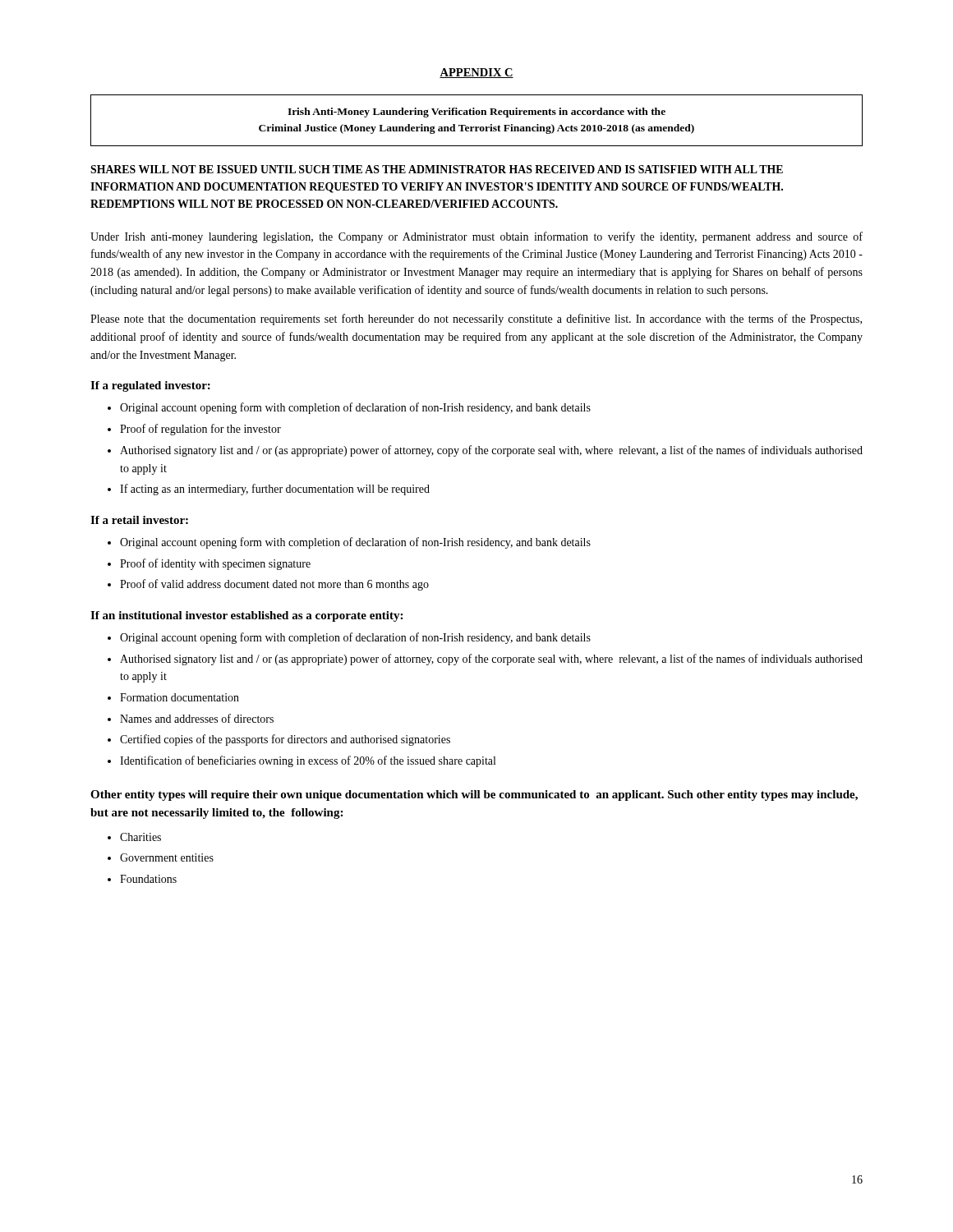Find the text block containing "Under Irish anti-money laundering legislation,"
953x1232 pixels.
pos(476,263)
